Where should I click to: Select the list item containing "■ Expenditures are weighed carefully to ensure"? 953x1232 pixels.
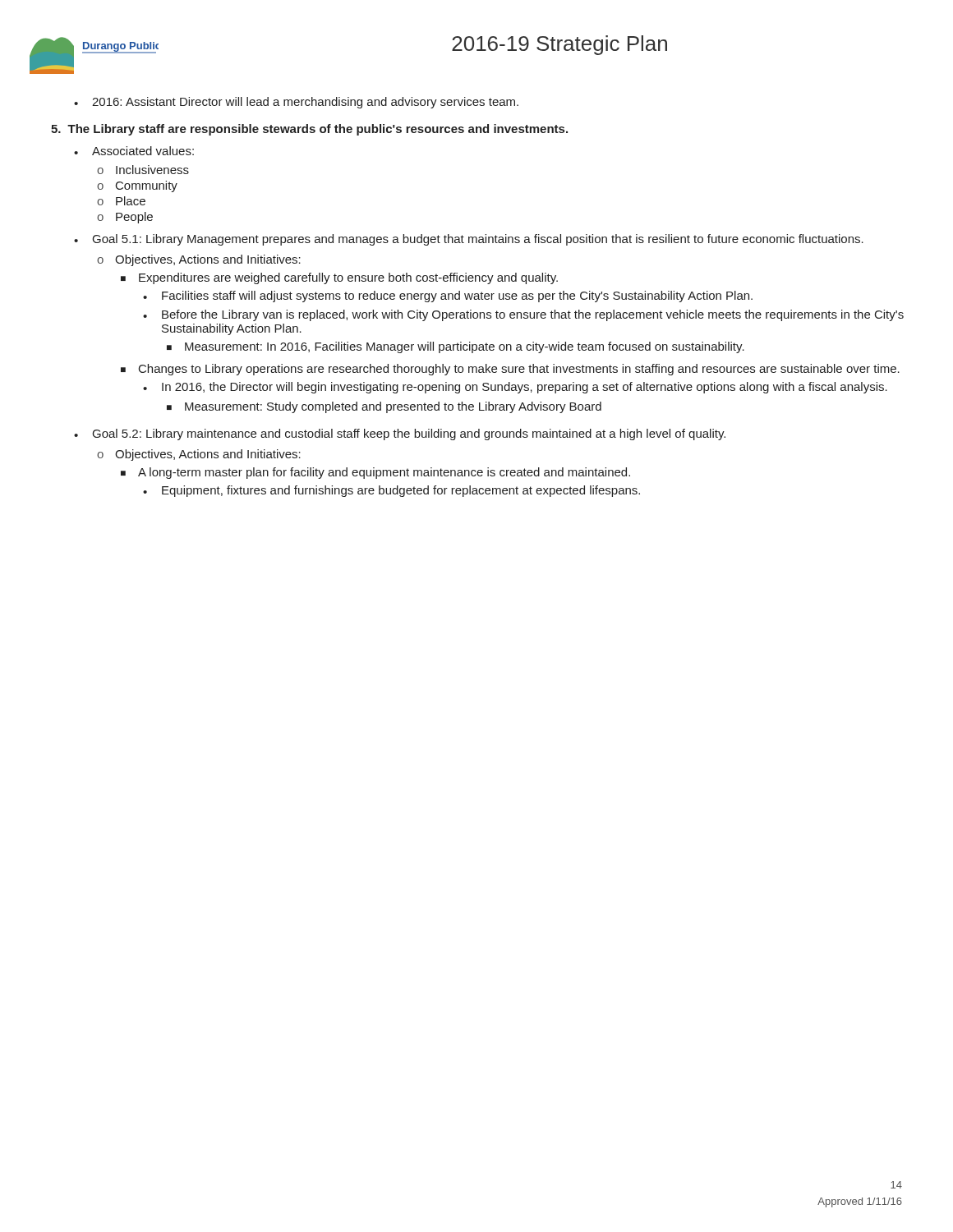(339, 277)
